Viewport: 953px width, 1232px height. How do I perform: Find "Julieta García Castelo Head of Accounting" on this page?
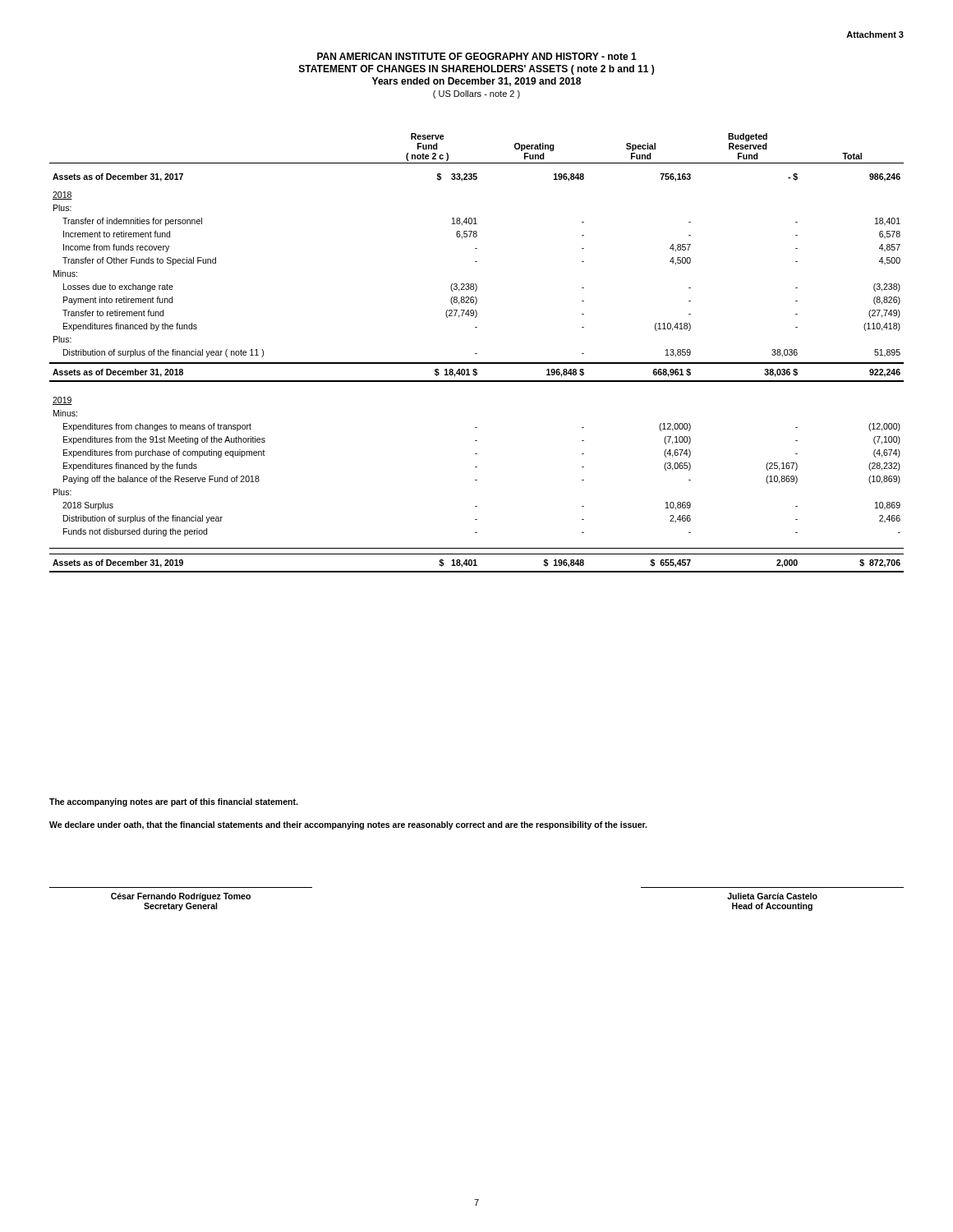pyautogui.click(x=772, y=899)
